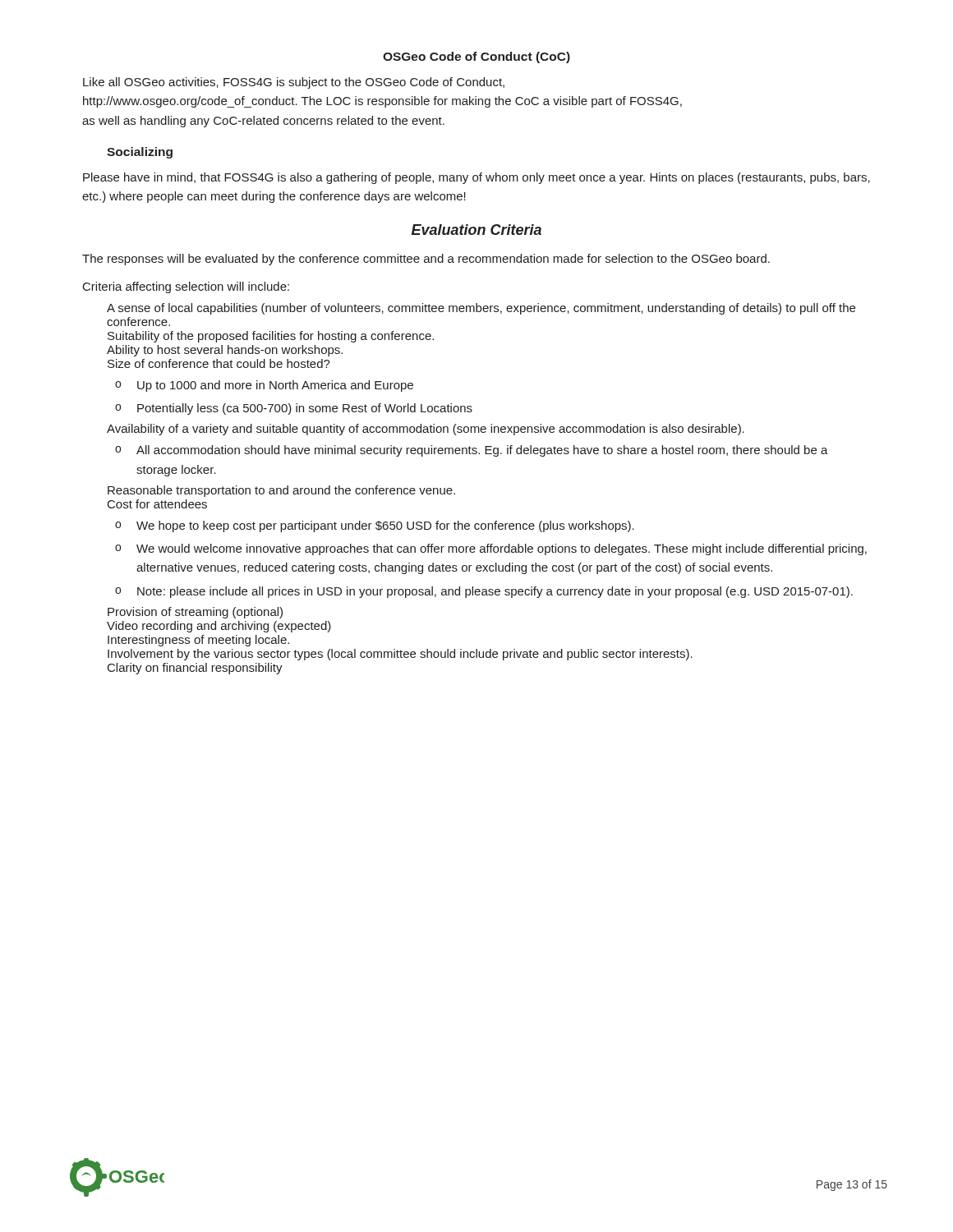Locate the block starting "Interestingness of meeting locale."

pos(489,639)
